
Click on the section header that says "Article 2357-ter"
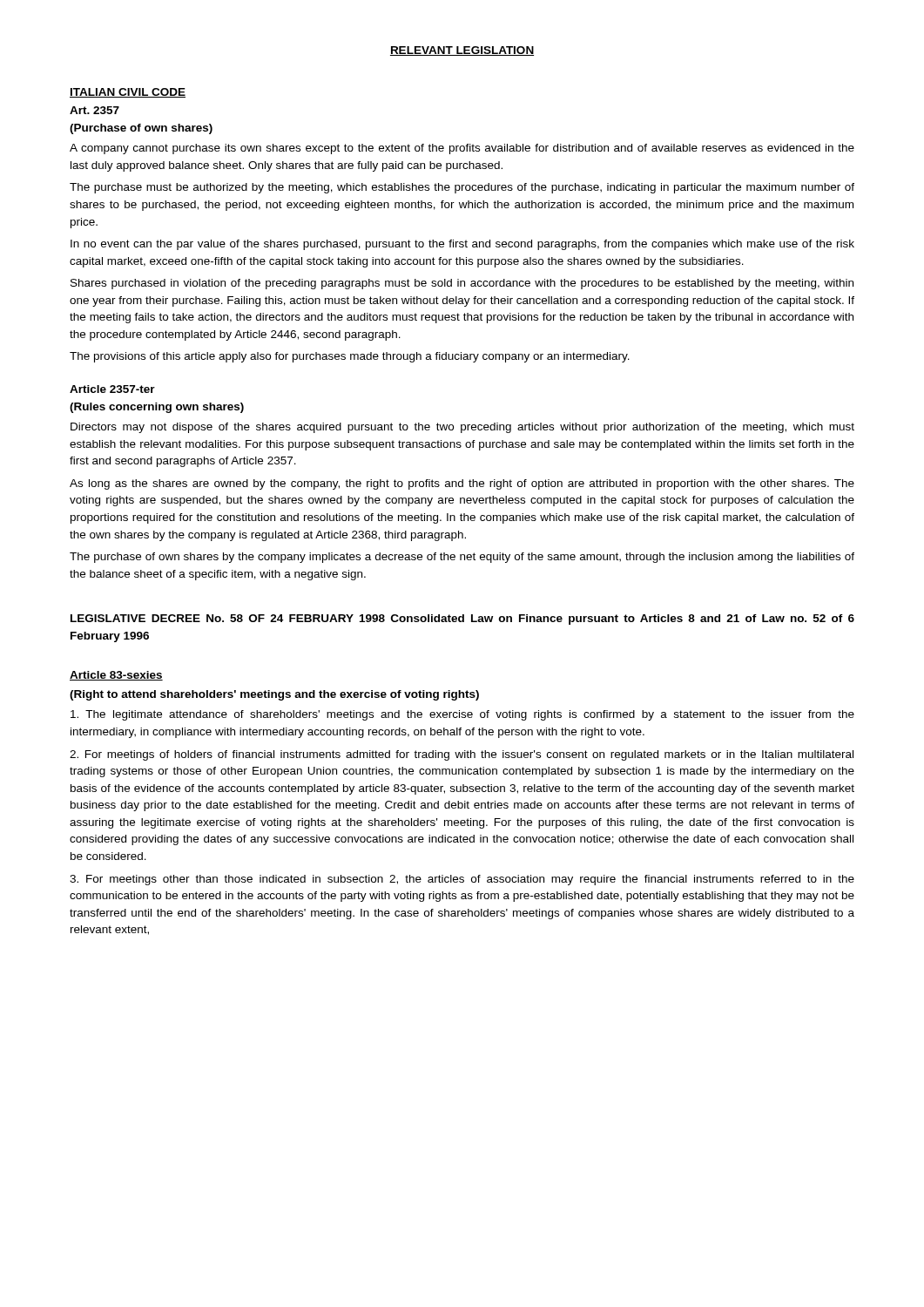pyautogui.click(x=112, y=389)
